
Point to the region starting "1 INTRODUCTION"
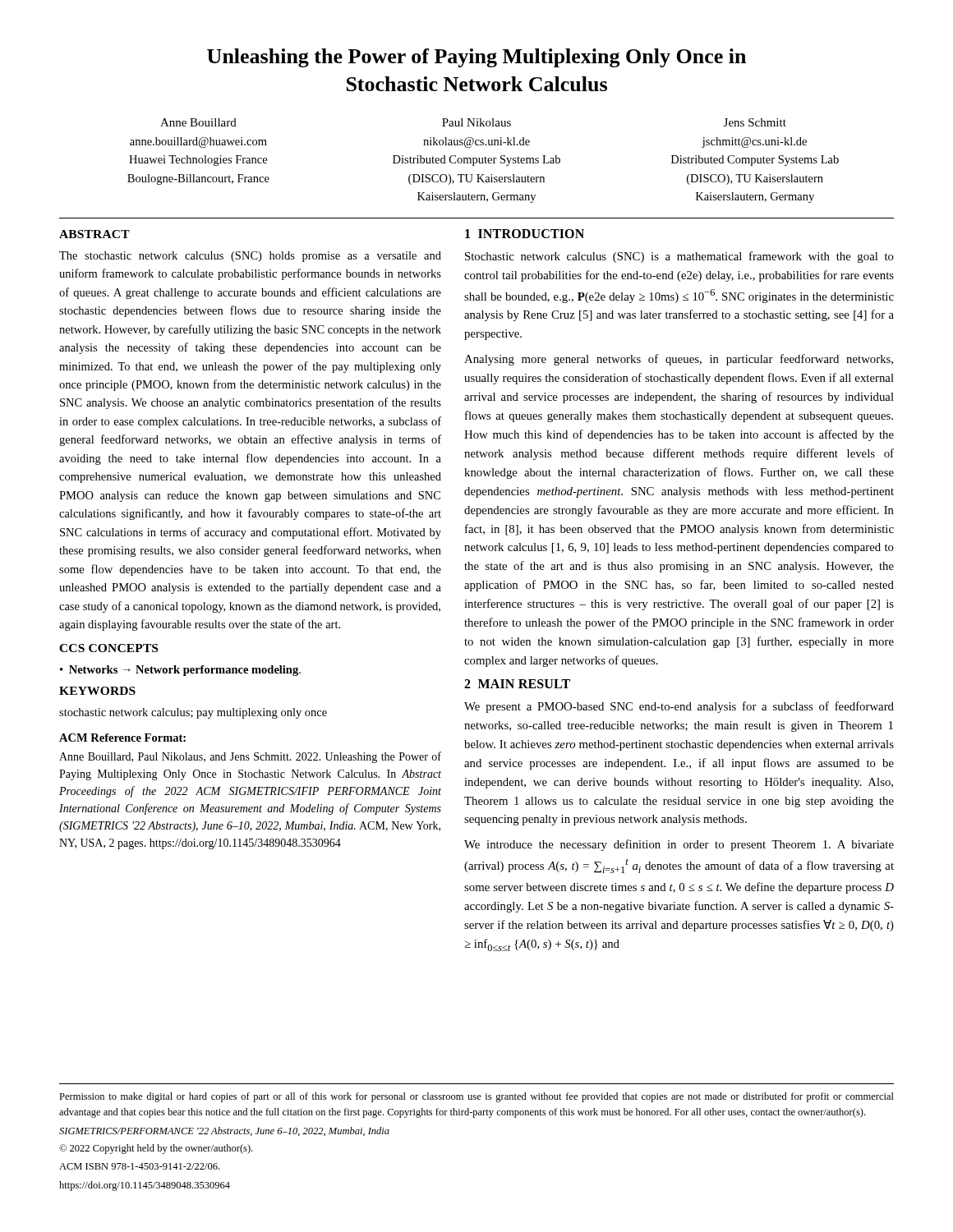[x=525, y=234]
